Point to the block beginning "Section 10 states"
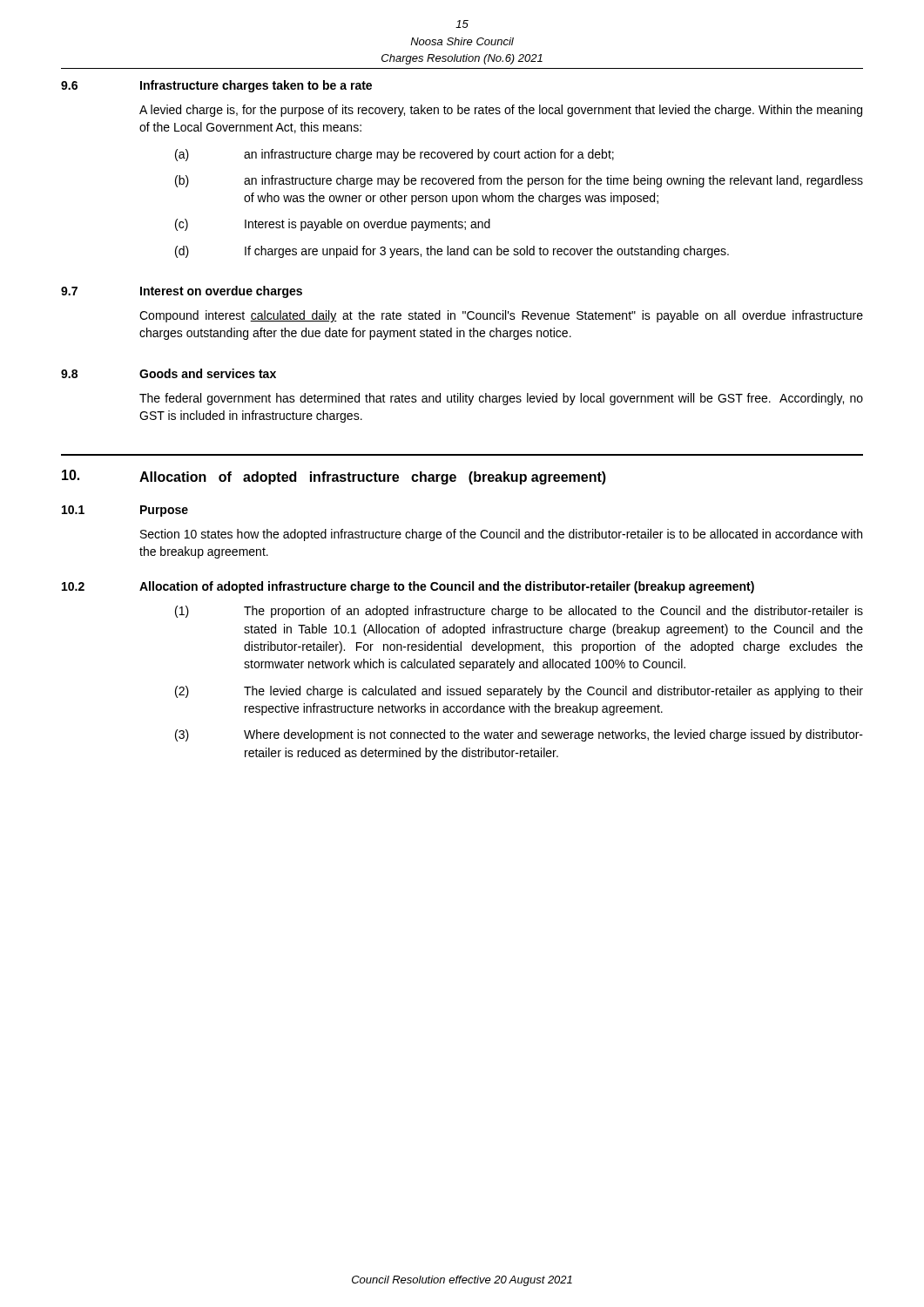 [x=501, y=543]
